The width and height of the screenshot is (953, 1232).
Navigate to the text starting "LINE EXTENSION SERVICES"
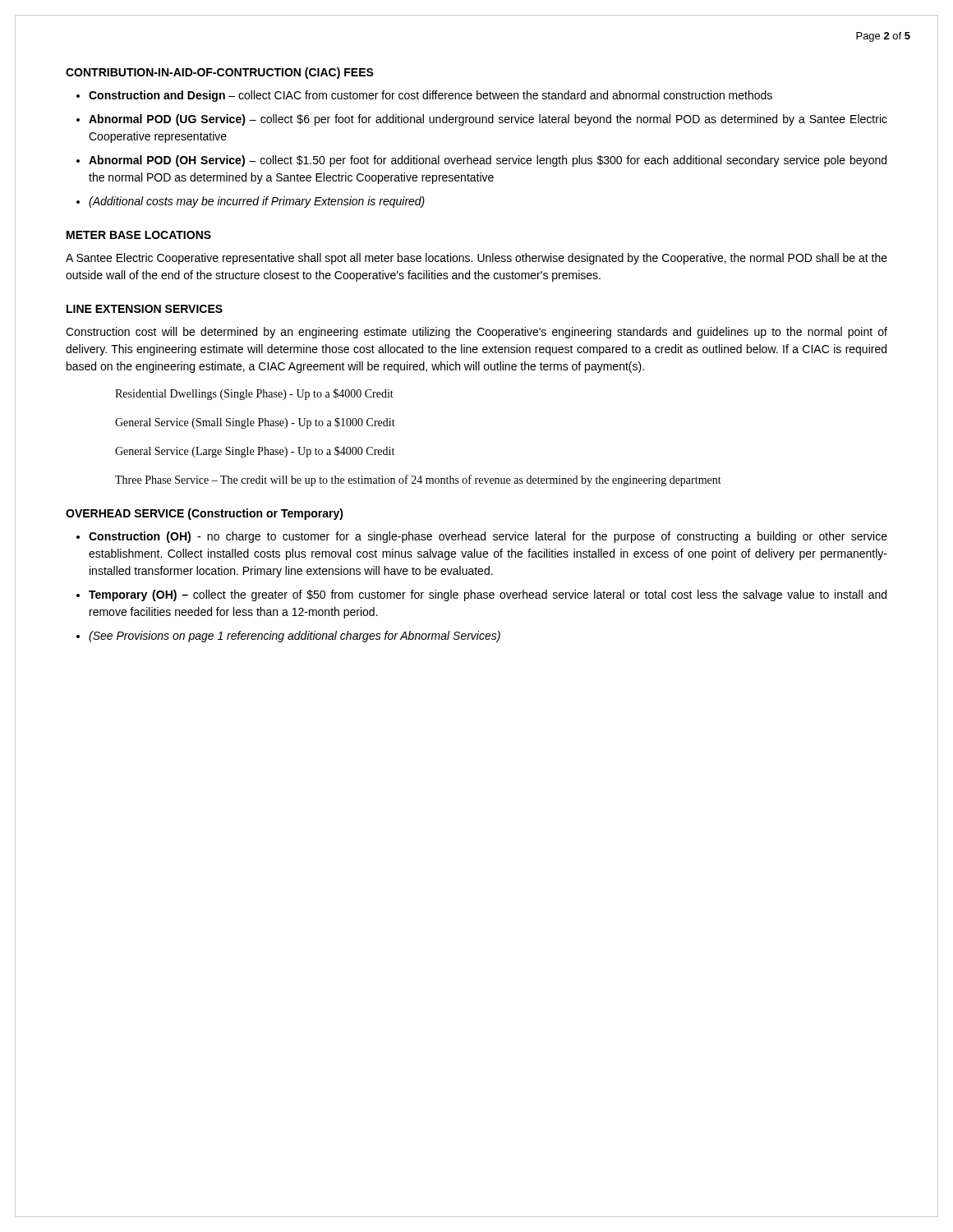pyautogui.click(x=144, y=309)
